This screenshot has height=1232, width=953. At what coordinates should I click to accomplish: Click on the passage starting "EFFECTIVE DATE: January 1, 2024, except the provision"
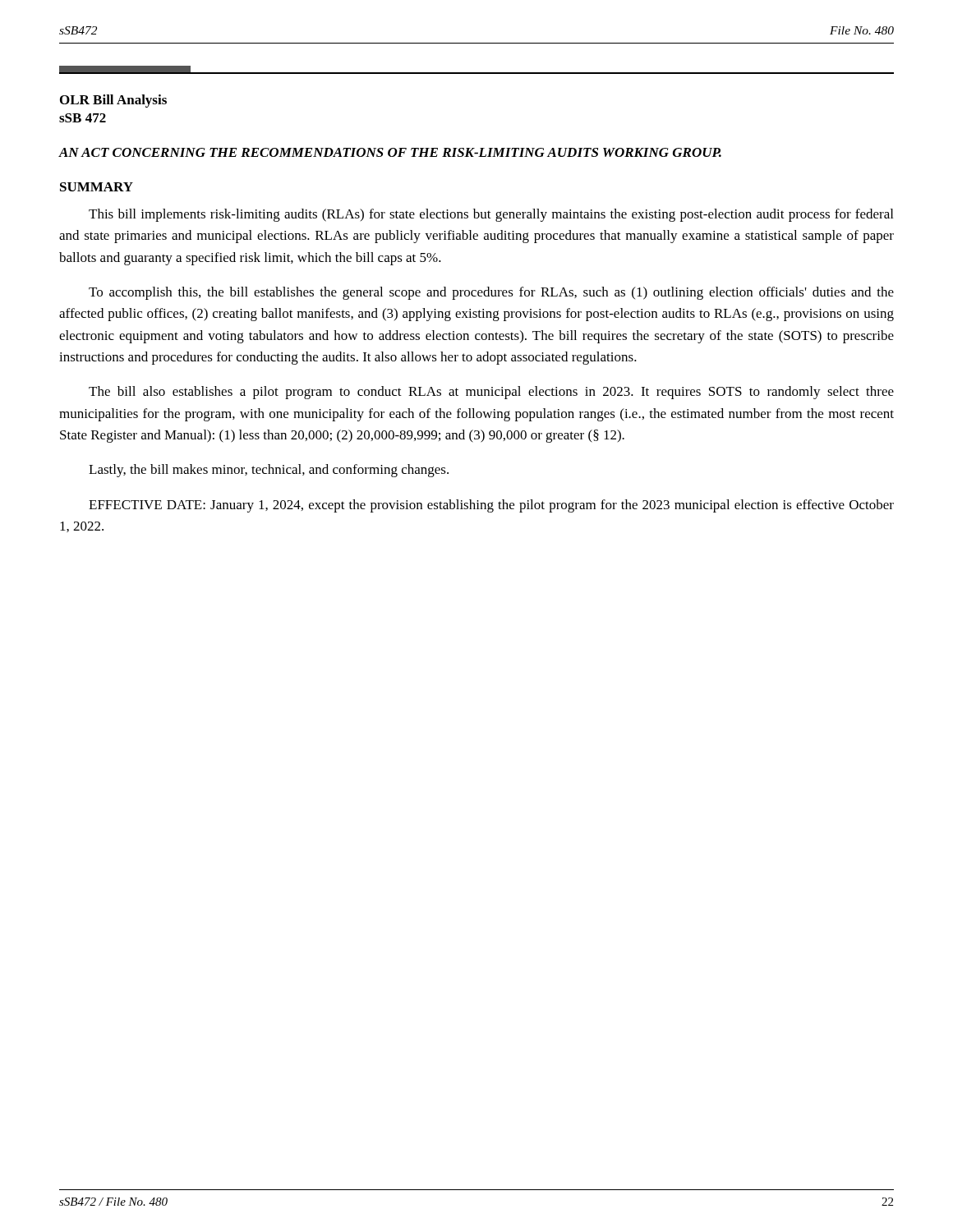click(x=476, y=515)
